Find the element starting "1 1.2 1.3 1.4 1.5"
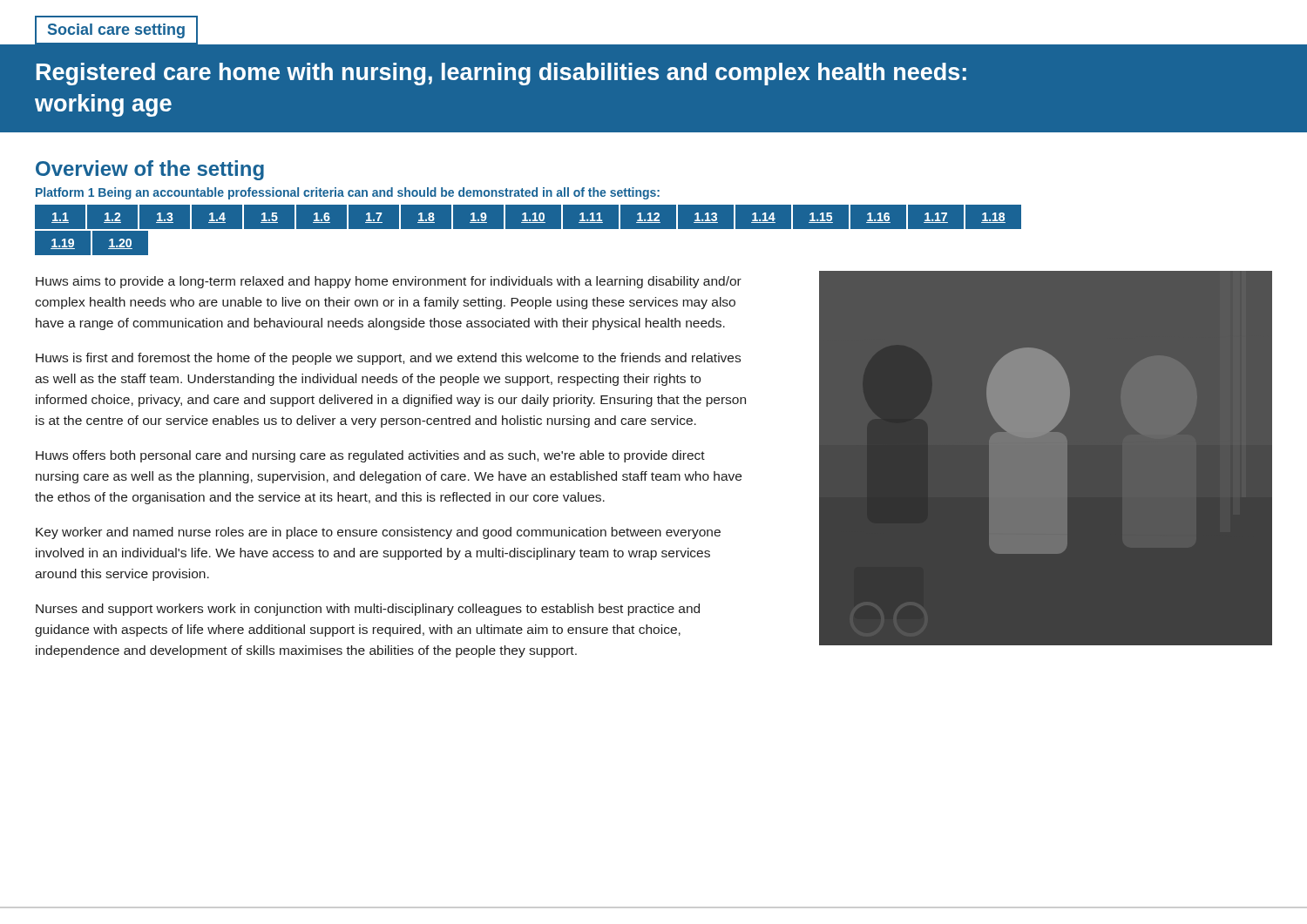 point(528,217)
